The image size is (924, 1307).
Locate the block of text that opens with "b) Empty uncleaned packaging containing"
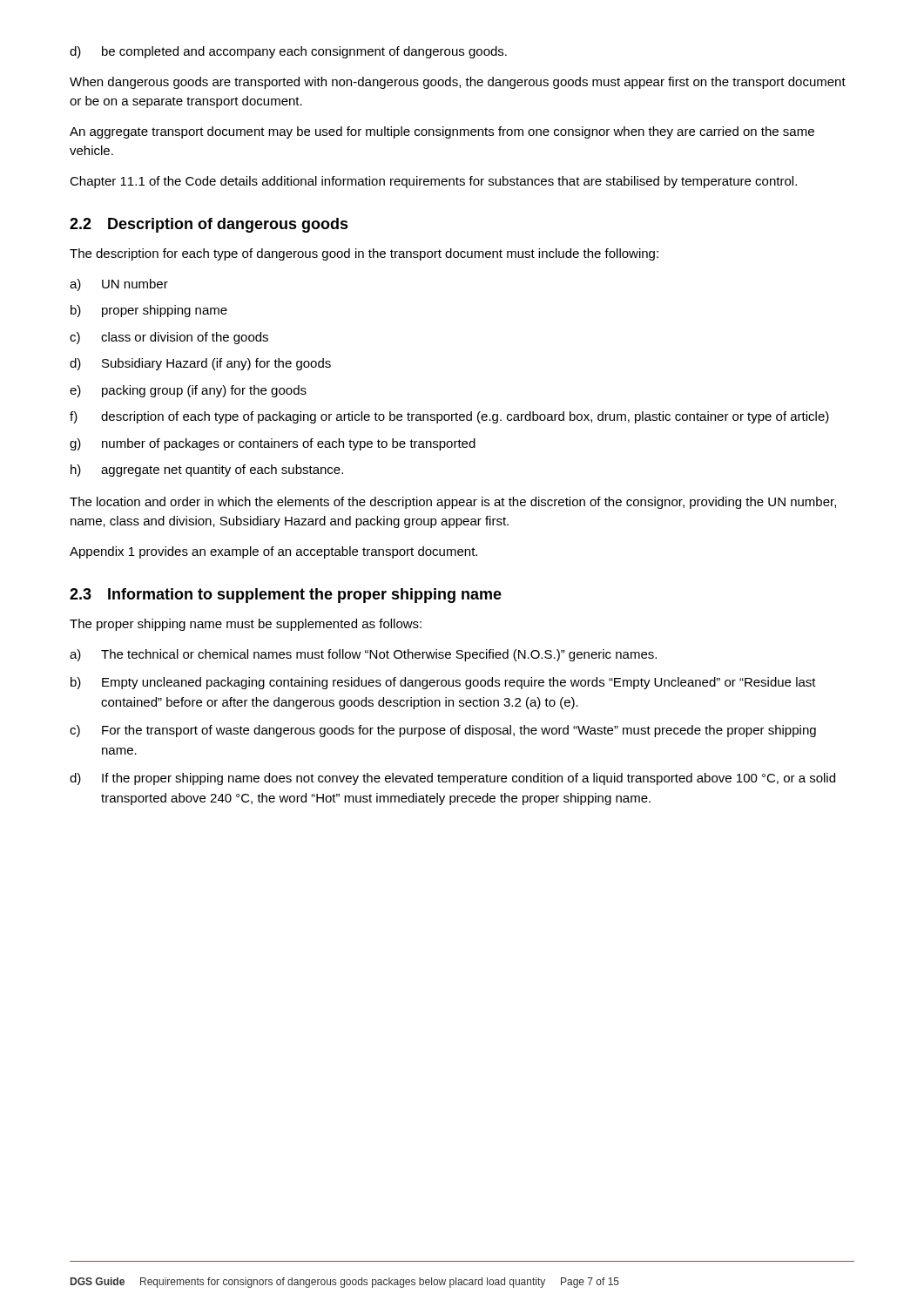pos(462,692)
